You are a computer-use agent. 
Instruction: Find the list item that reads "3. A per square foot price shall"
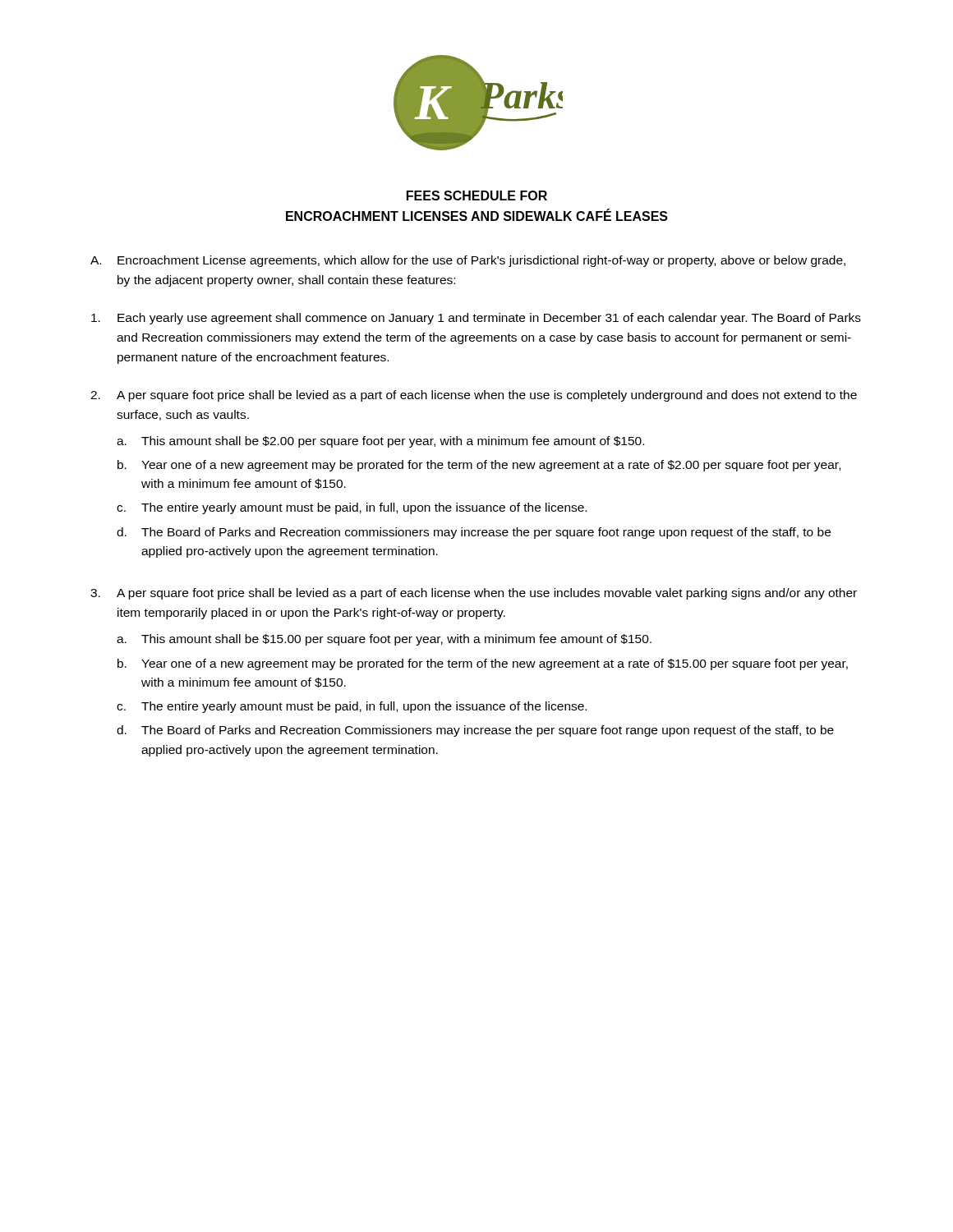[476, 673]
